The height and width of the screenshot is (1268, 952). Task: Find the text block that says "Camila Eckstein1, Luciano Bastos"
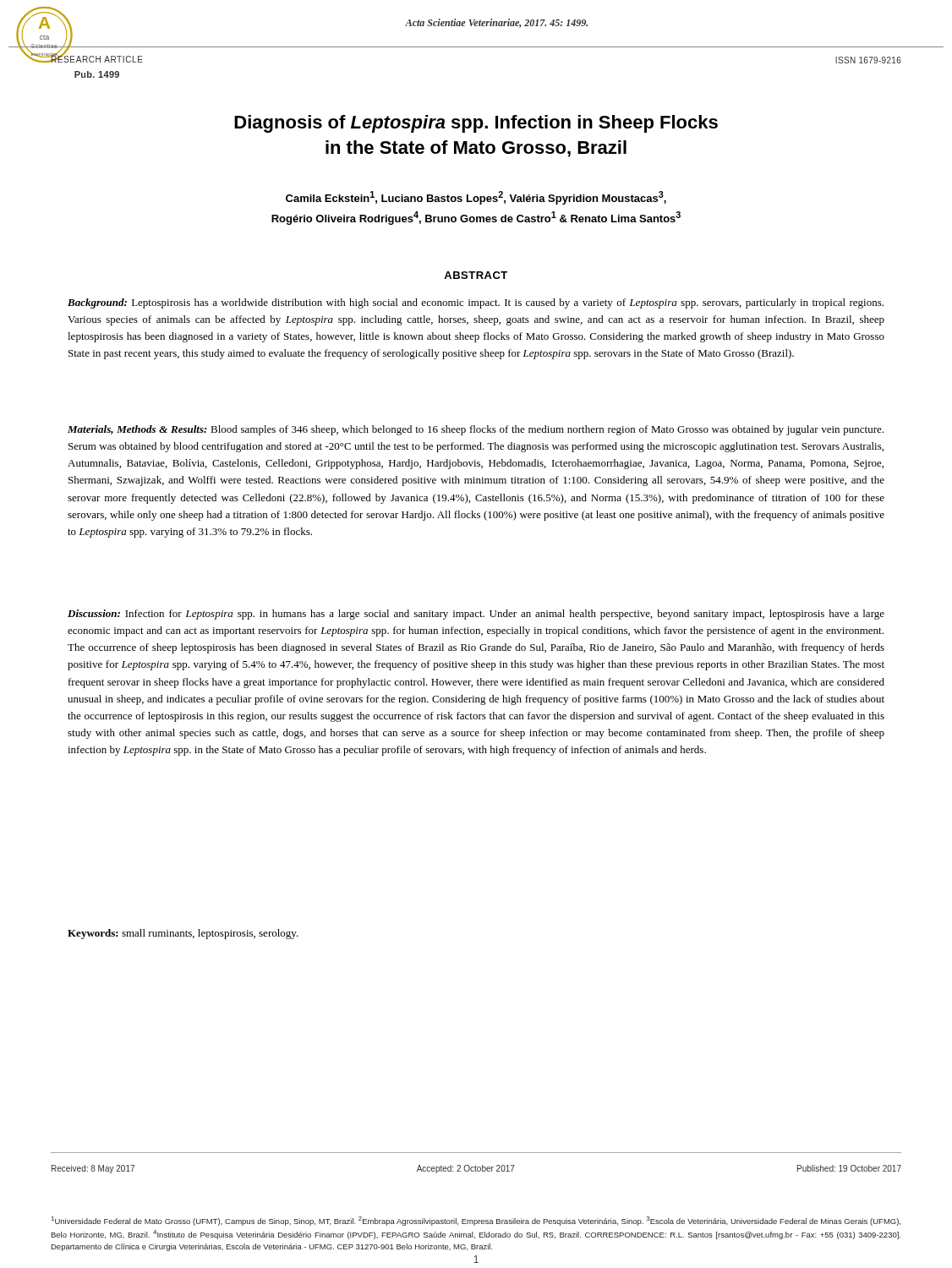tap(476, 207)
